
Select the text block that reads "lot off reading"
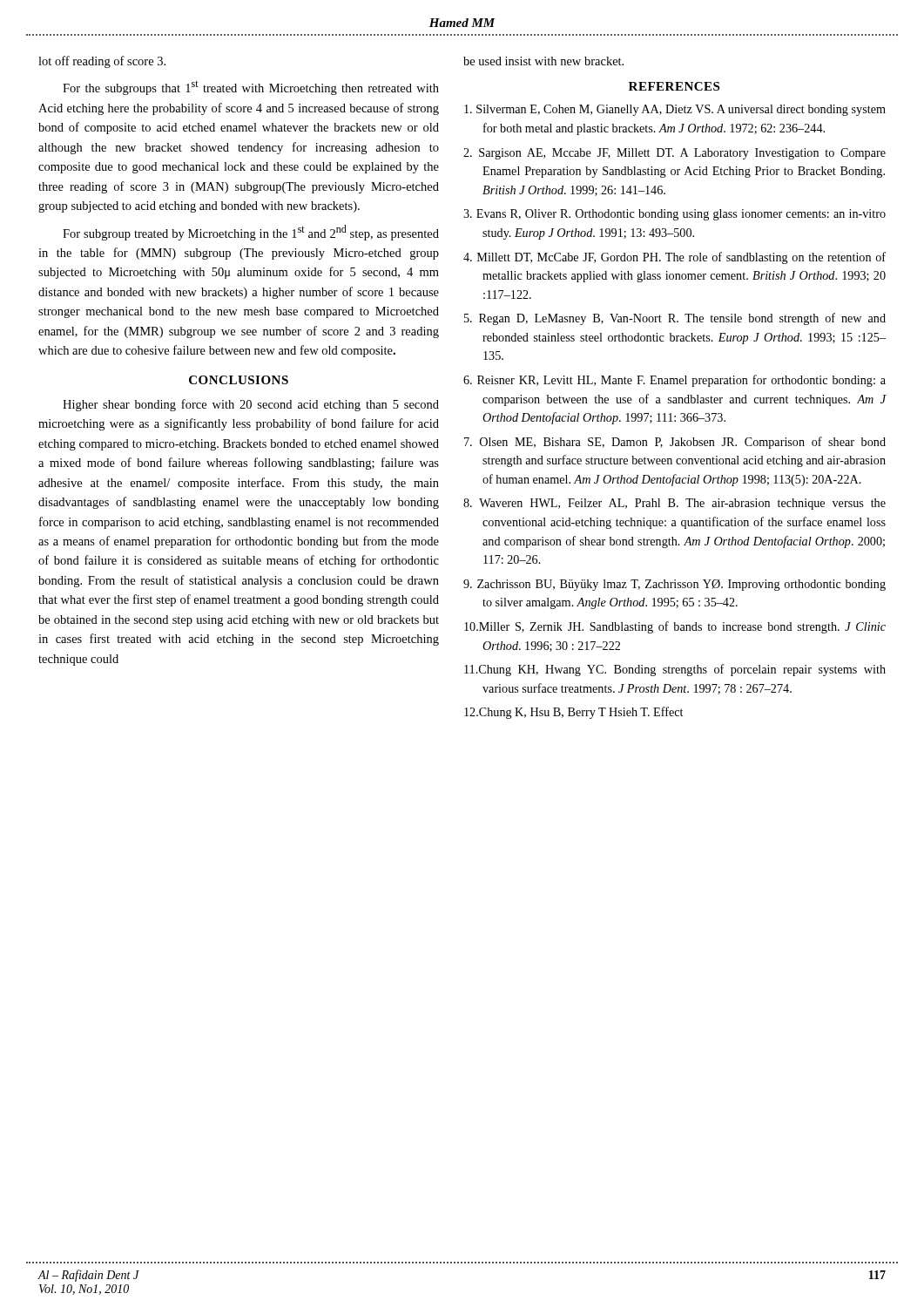tap(239, 206)
